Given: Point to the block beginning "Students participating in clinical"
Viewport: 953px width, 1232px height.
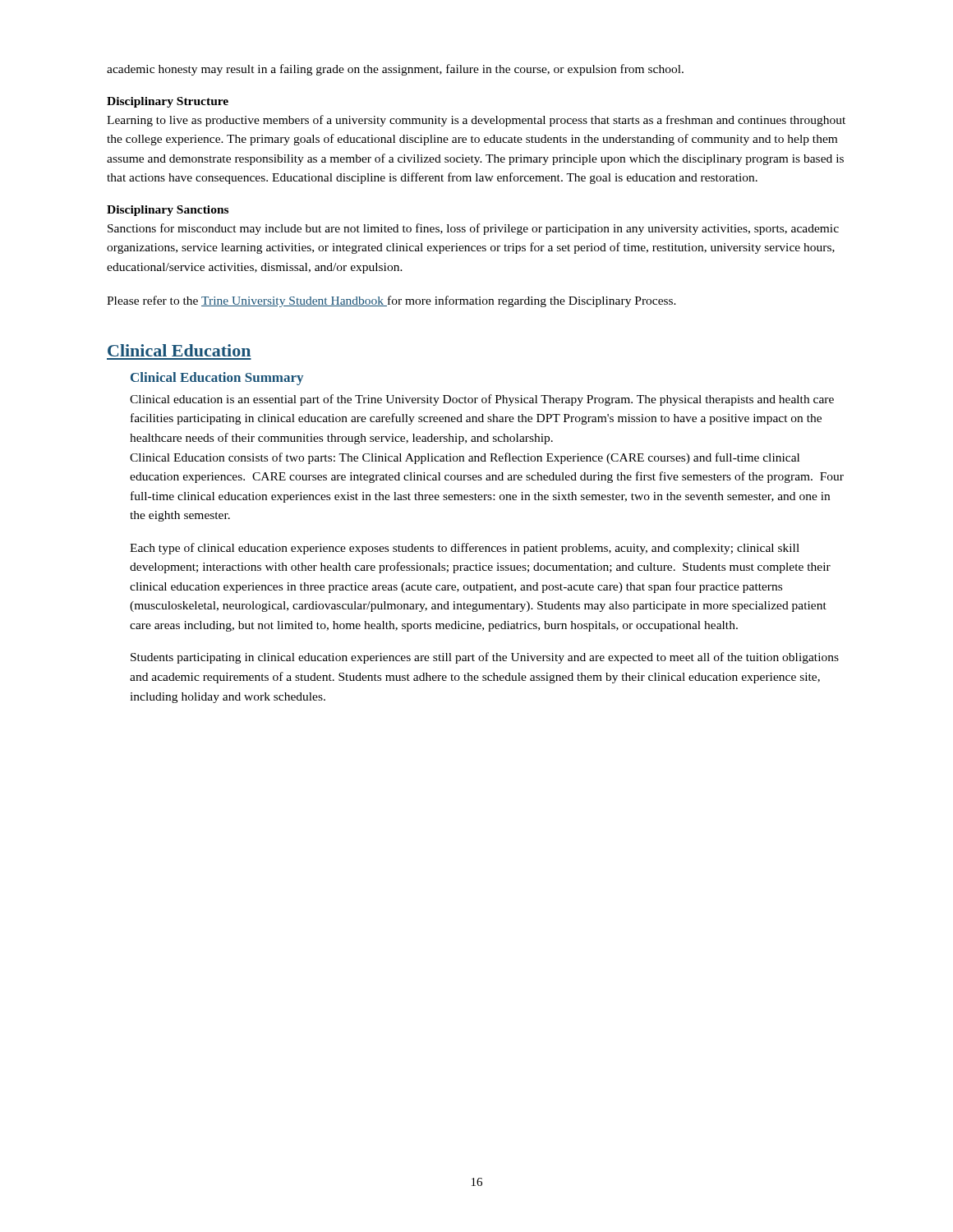Looking at the screenshot, I should [484, 676].
